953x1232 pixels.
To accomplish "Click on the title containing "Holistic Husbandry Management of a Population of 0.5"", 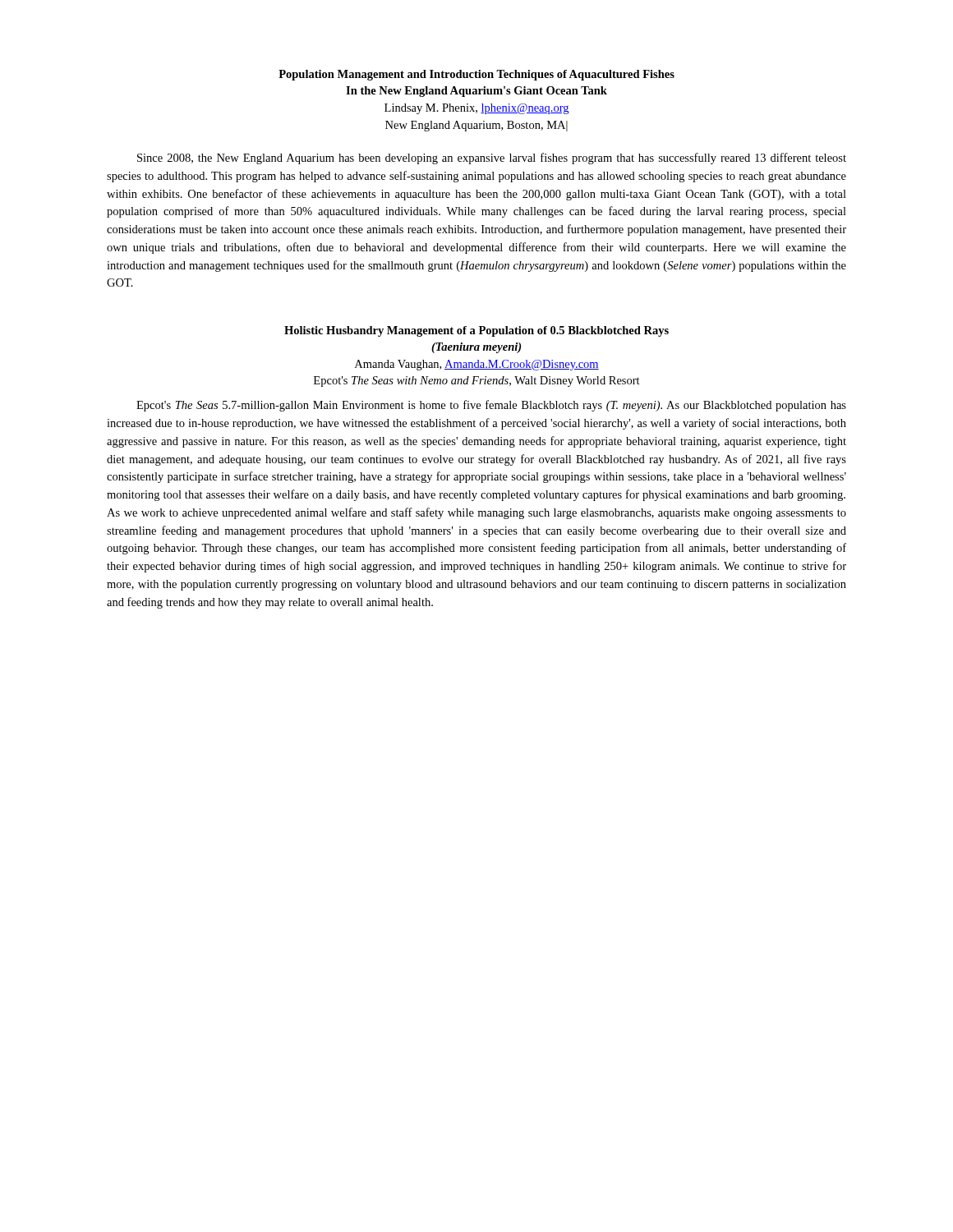I will coord(476,355).
